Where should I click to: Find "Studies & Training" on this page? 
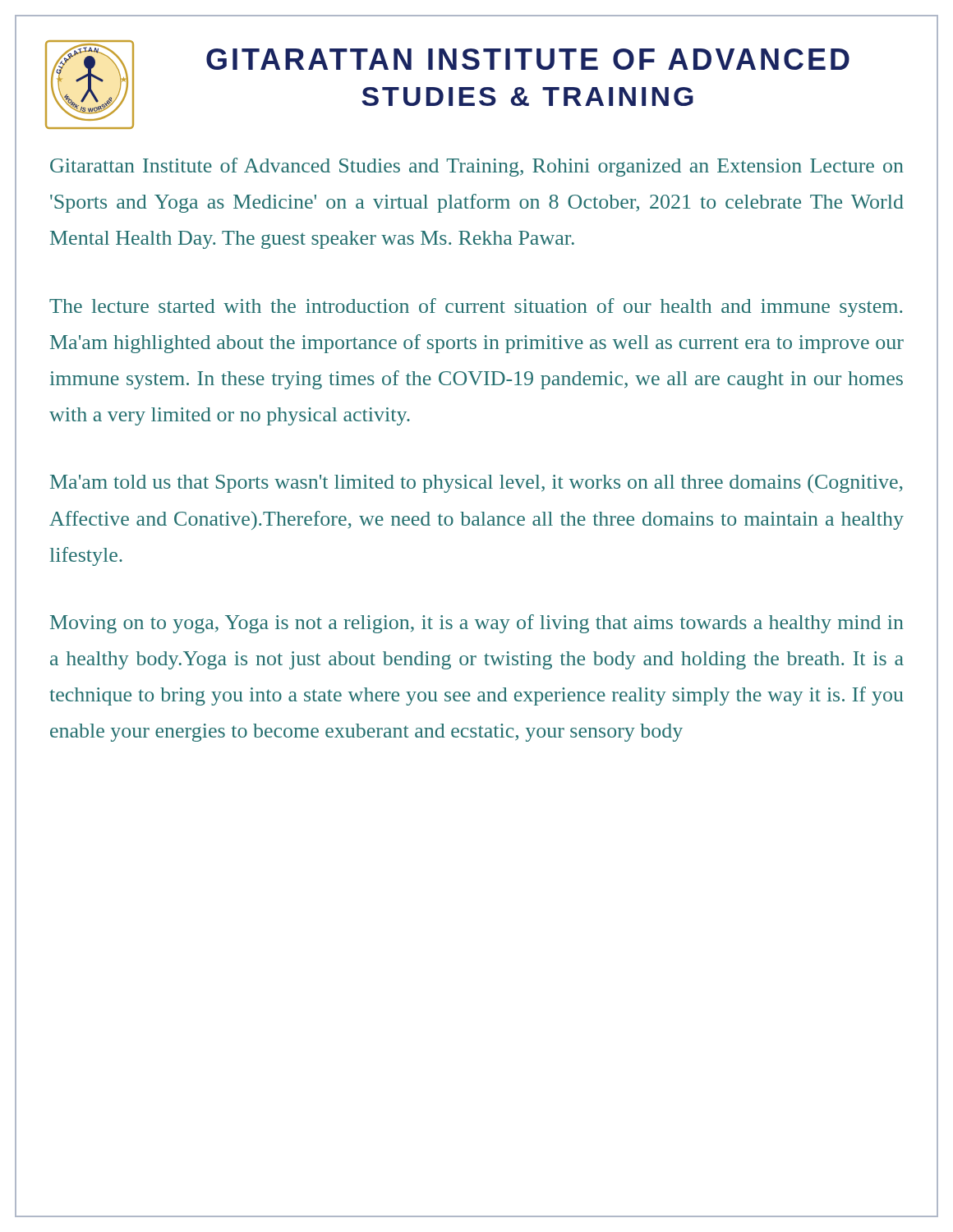coord(529,96)
